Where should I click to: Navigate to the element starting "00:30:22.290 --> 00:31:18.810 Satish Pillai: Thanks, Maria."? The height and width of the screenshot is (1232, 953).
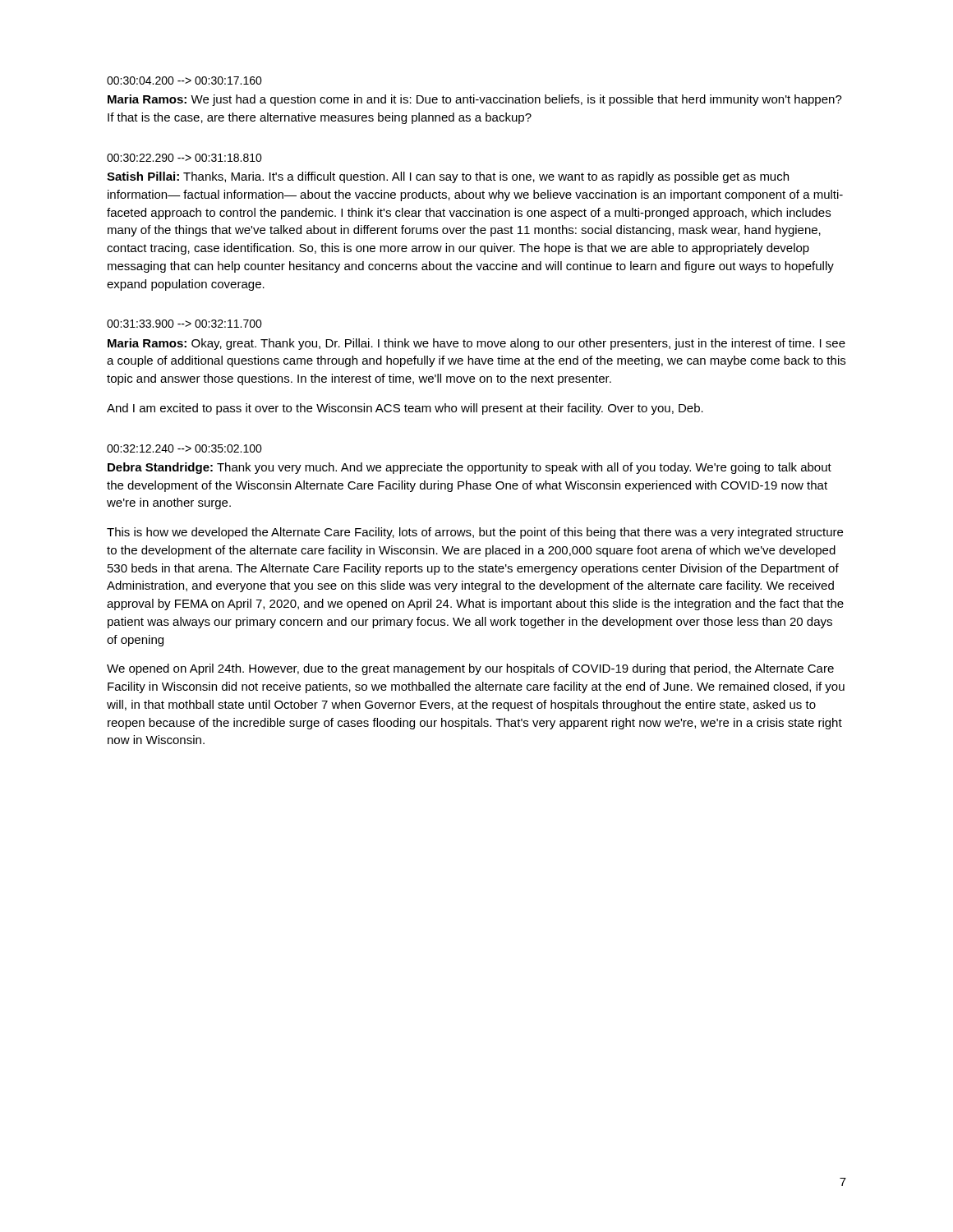point(476,221)
